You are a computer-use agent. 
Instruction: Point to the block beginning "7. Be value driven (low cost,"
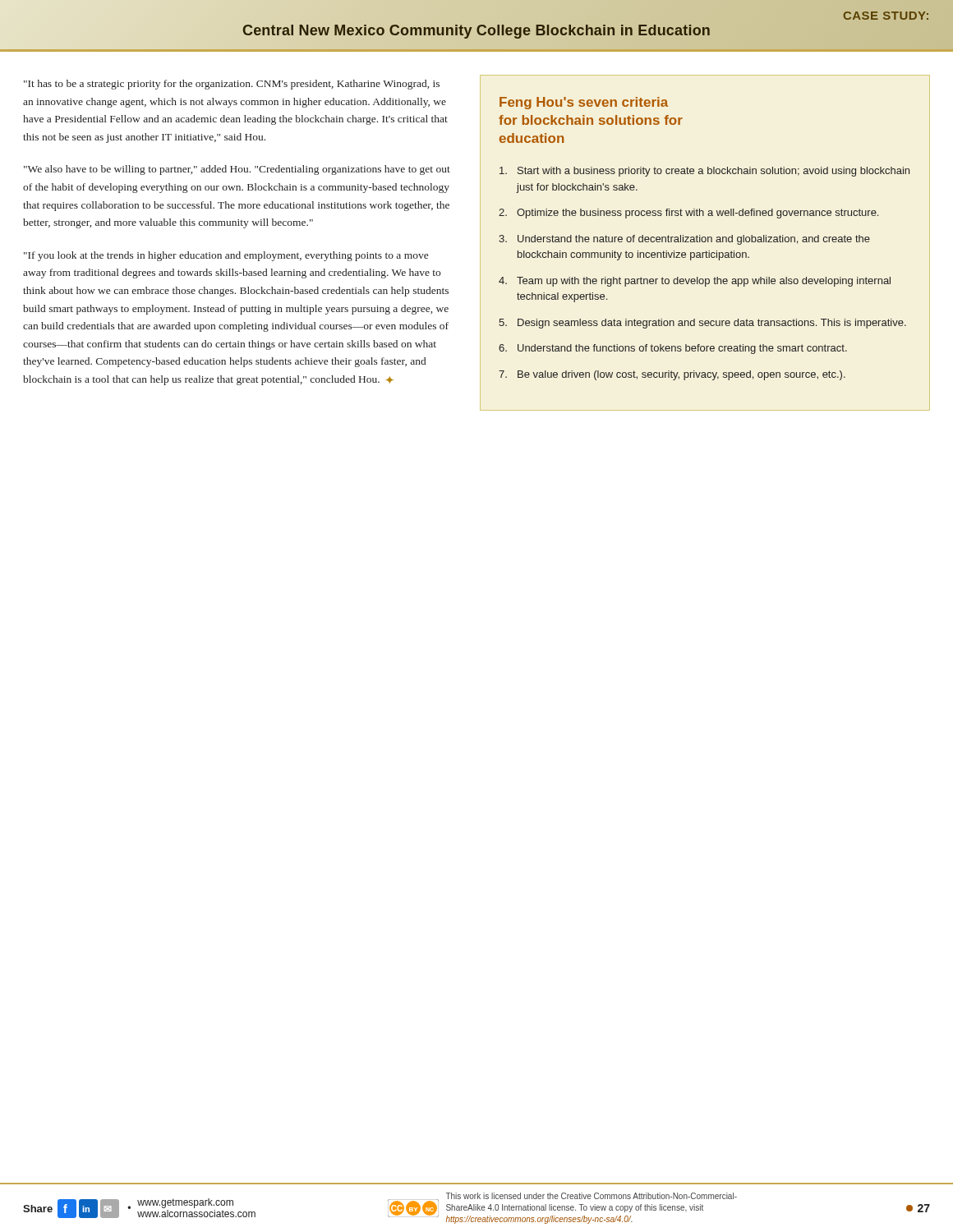point(705,374)
